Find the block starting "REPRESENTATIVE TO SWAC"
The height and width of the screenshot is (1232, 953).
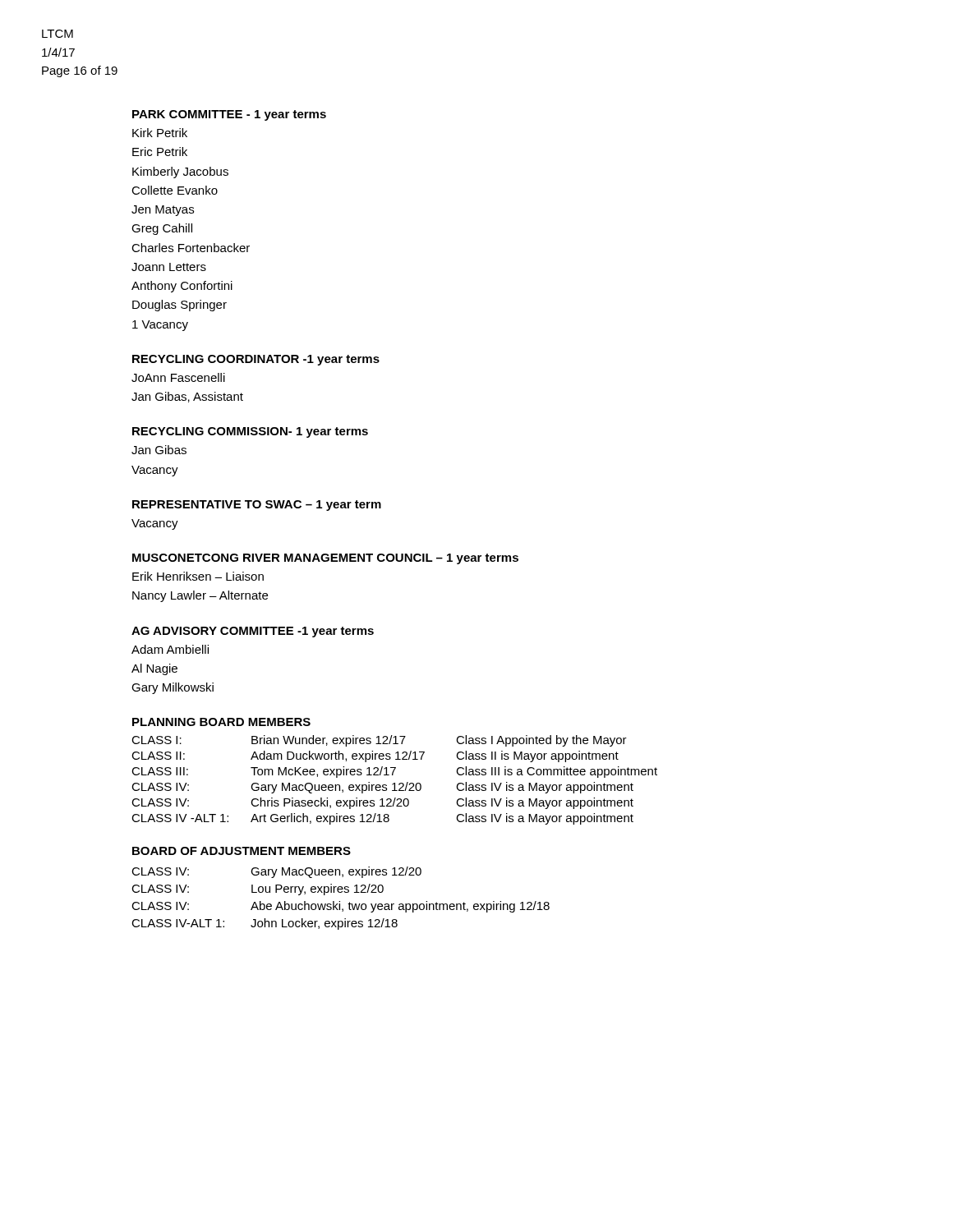(x=256, y=504)
